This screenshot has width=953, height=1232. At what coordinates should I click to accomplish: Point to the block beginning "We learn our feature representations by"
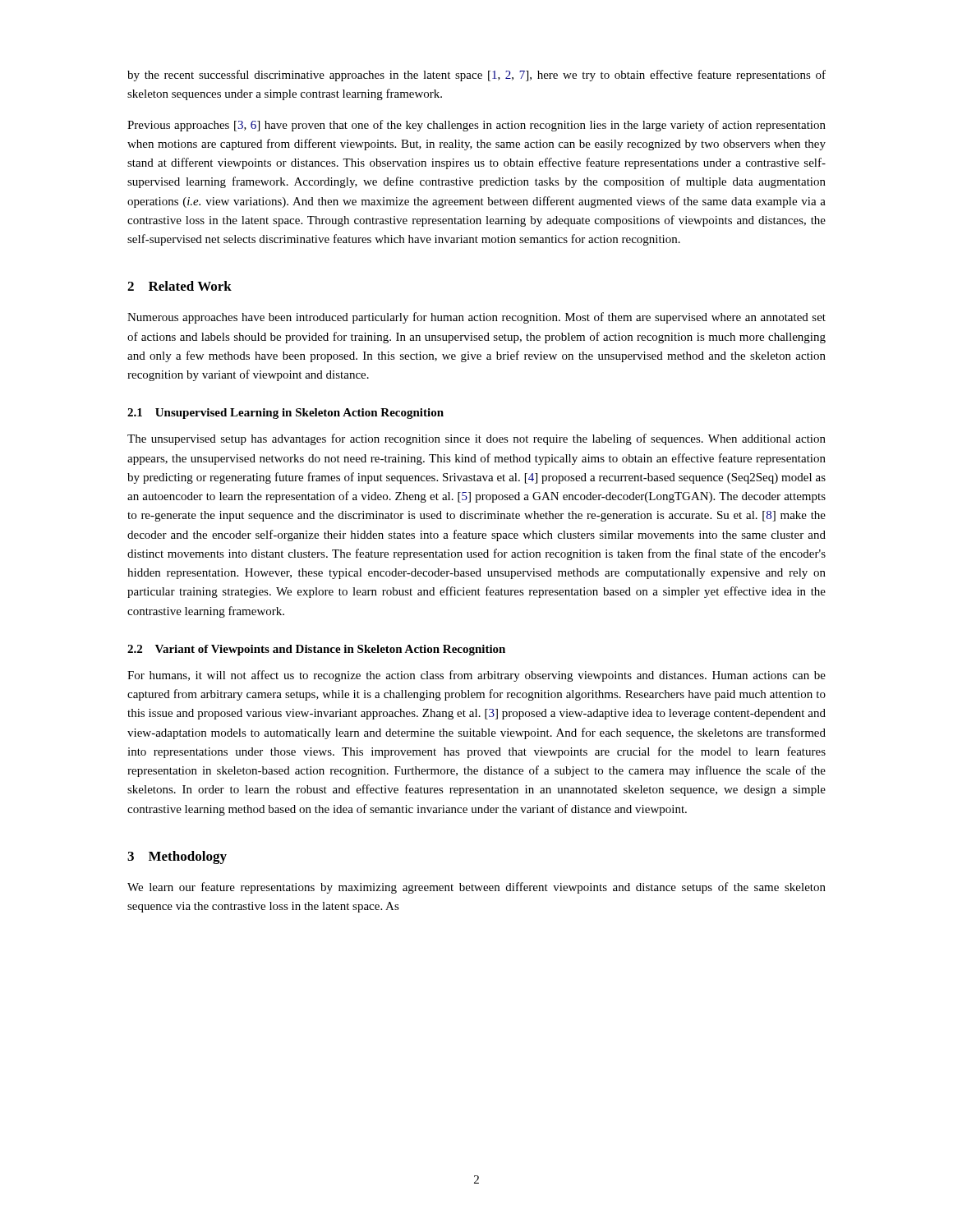click(x=476, y=896)
